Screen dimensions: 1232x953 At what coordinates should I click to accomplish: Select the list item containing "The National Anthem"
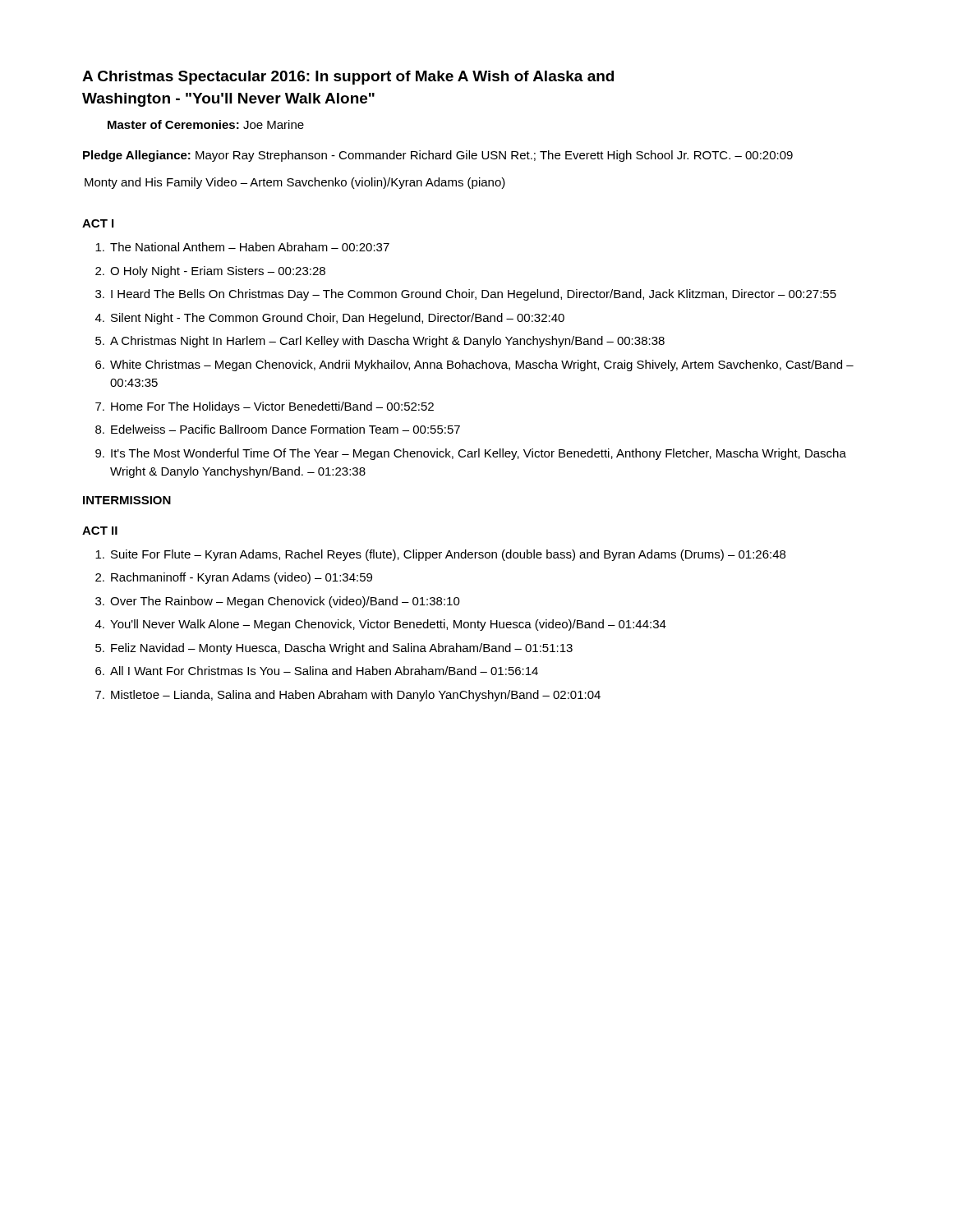point(242,247)
